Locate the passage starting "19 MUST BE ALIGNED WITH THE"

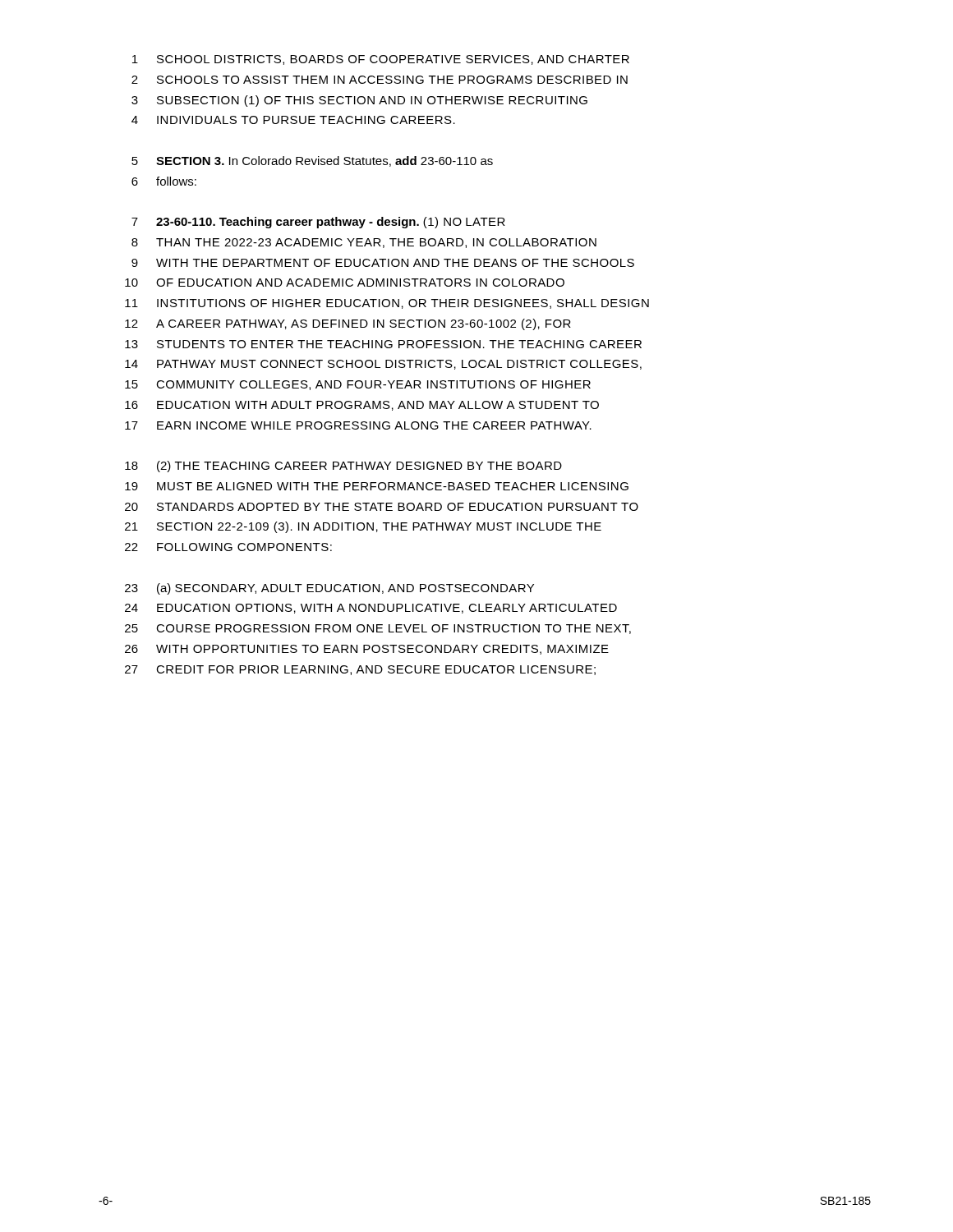pyautogui.click(x=485, y=486)
